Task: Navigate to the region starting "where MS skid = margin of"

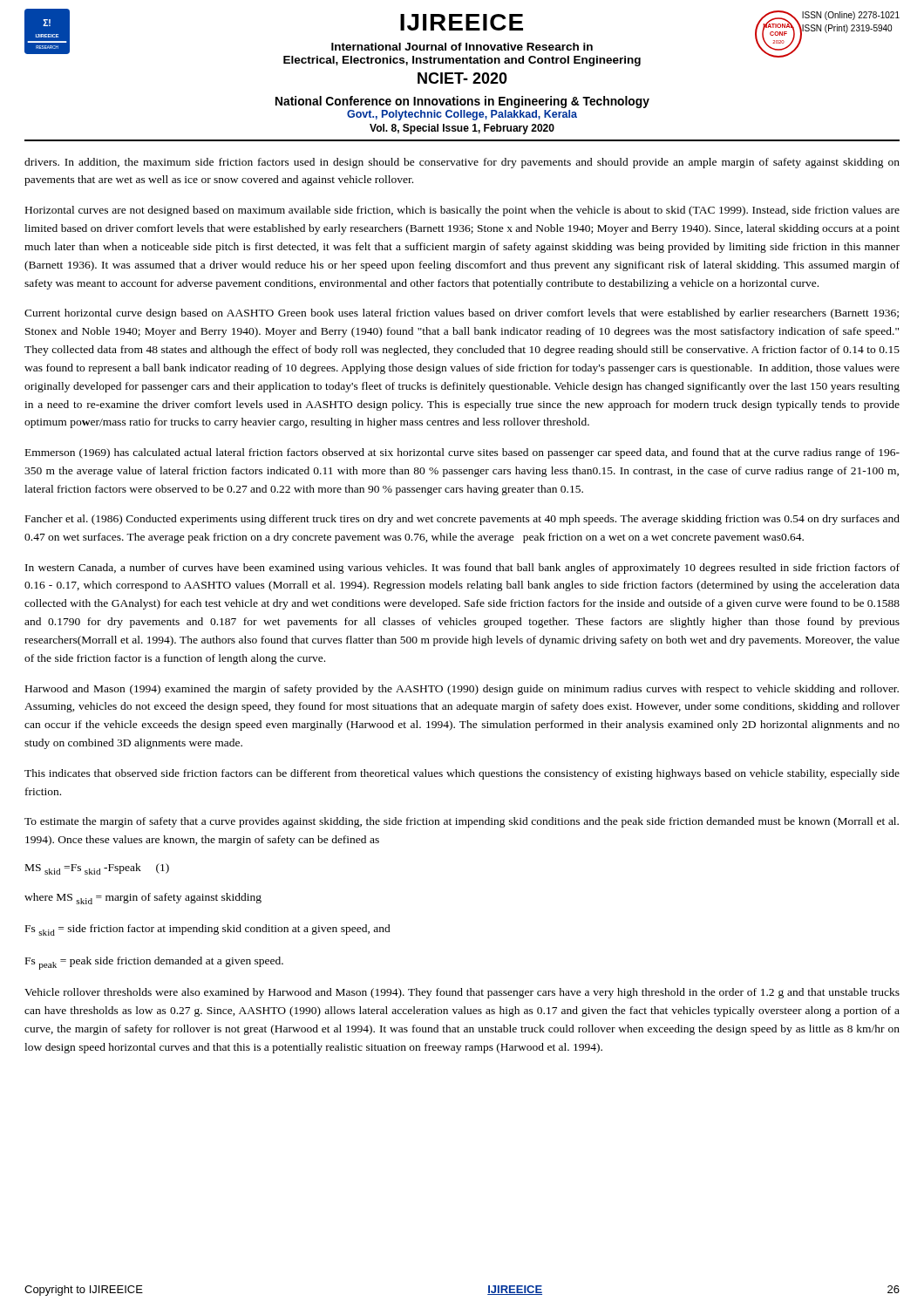Action: point(143,899)
